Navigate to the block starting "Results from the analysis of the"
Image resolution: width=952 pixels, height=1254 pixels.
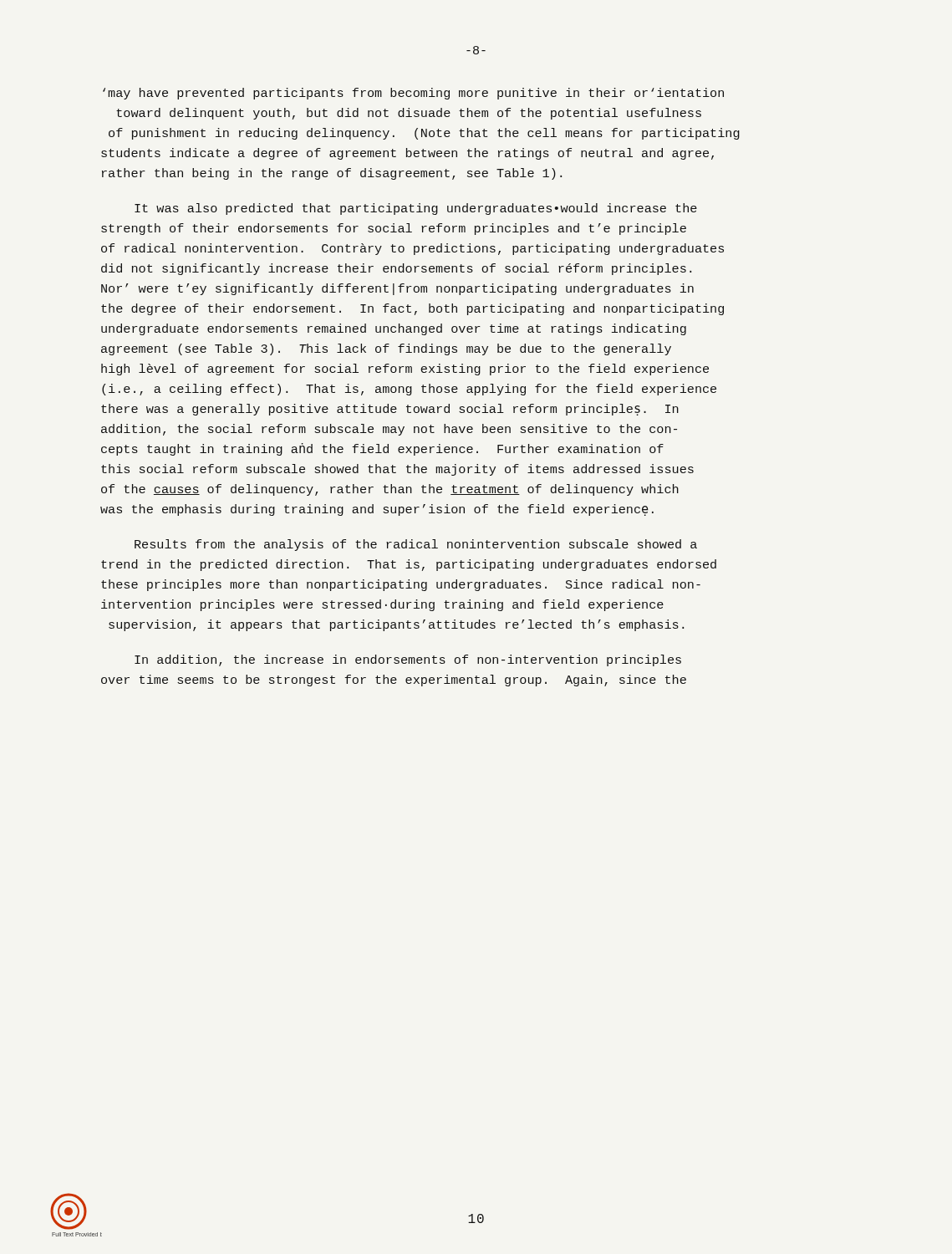coord(409,585)
